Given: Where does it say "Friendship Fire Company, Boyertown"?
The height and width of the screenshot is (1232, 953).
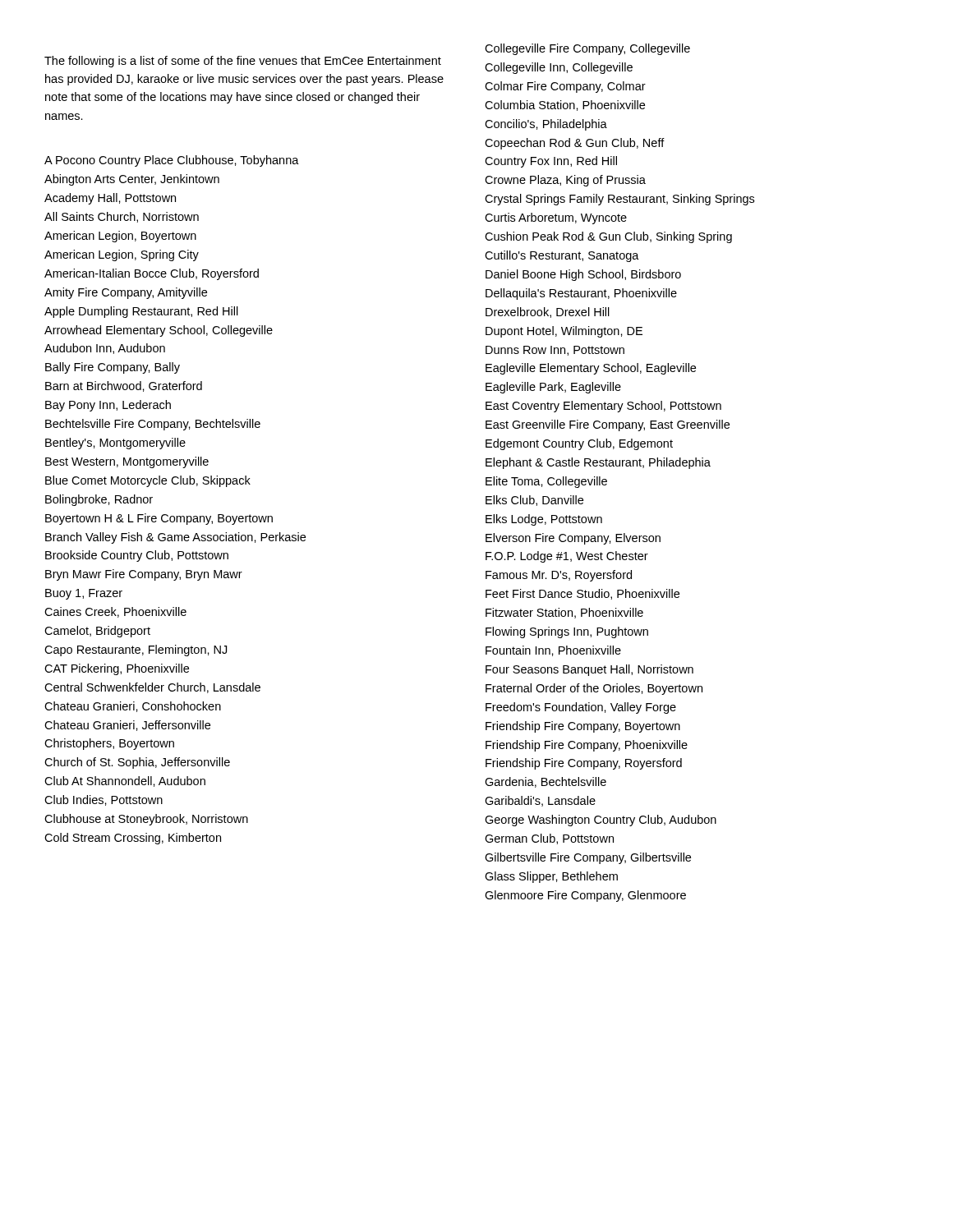Looking at the screenshot, I should [583, 726].
